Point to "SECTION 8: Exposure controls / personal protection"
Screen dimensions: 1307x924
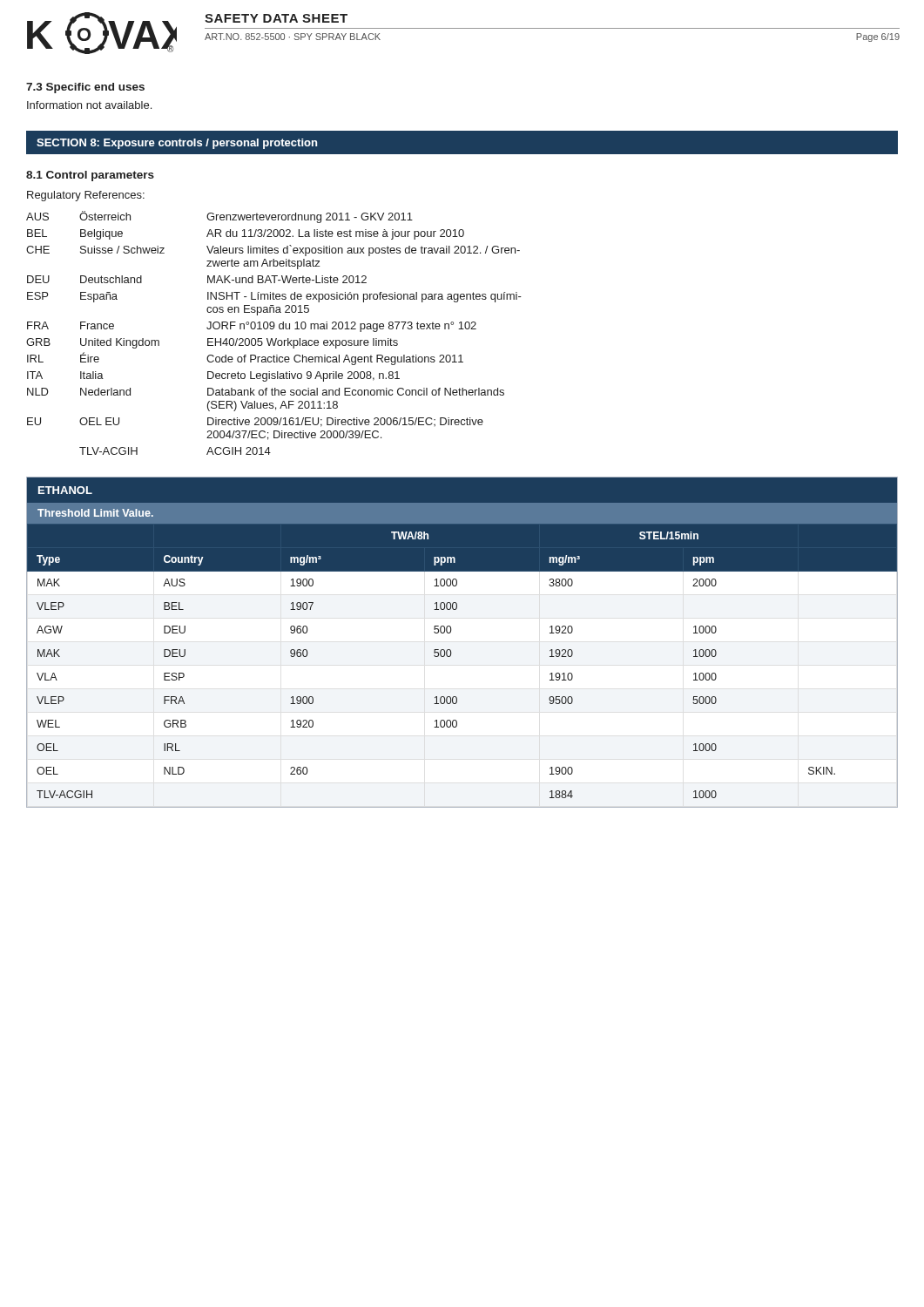tap(177, 142)
